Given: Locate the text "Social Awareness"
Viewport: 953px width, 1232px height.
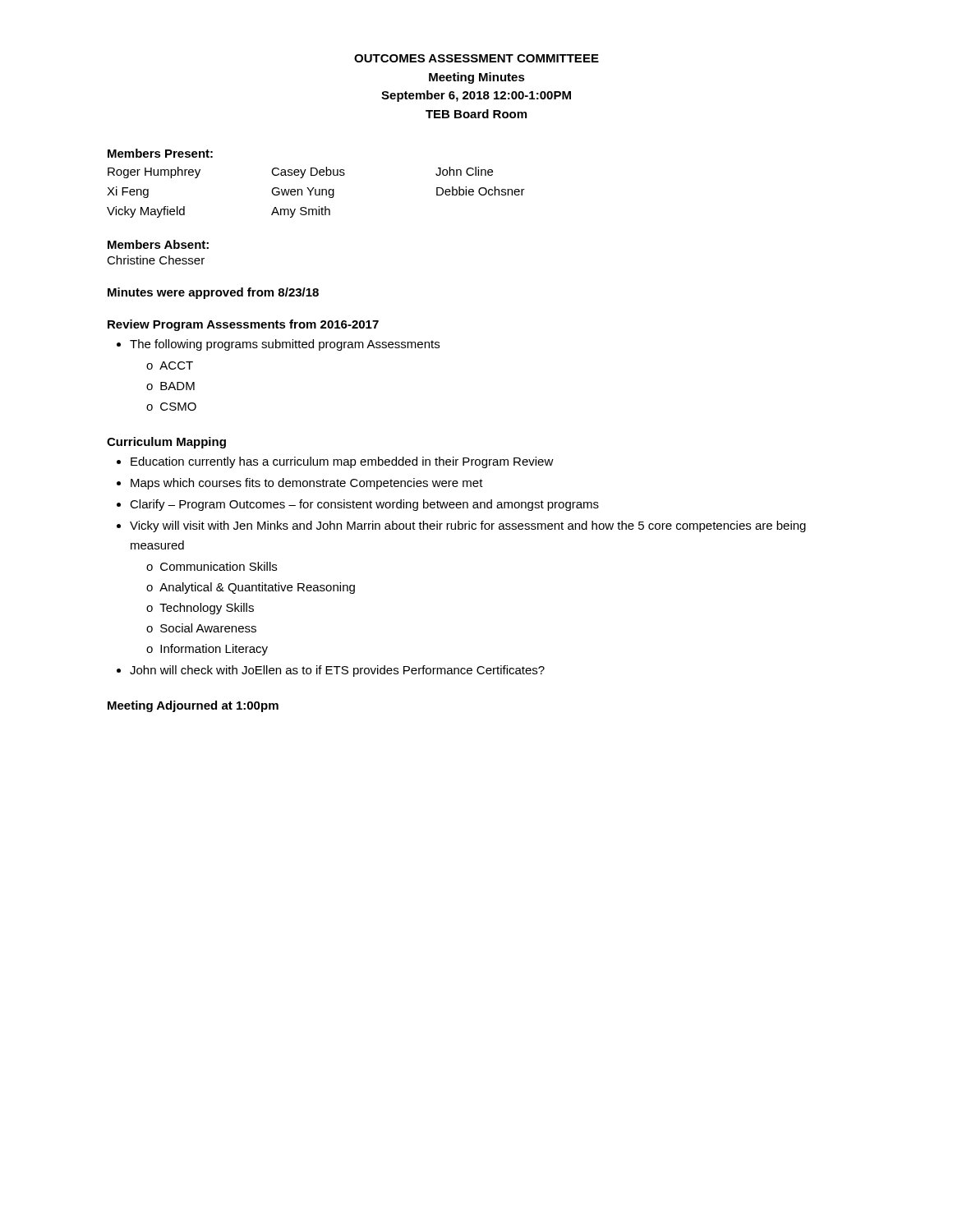Looking at the screenshot, I should 208,628.
